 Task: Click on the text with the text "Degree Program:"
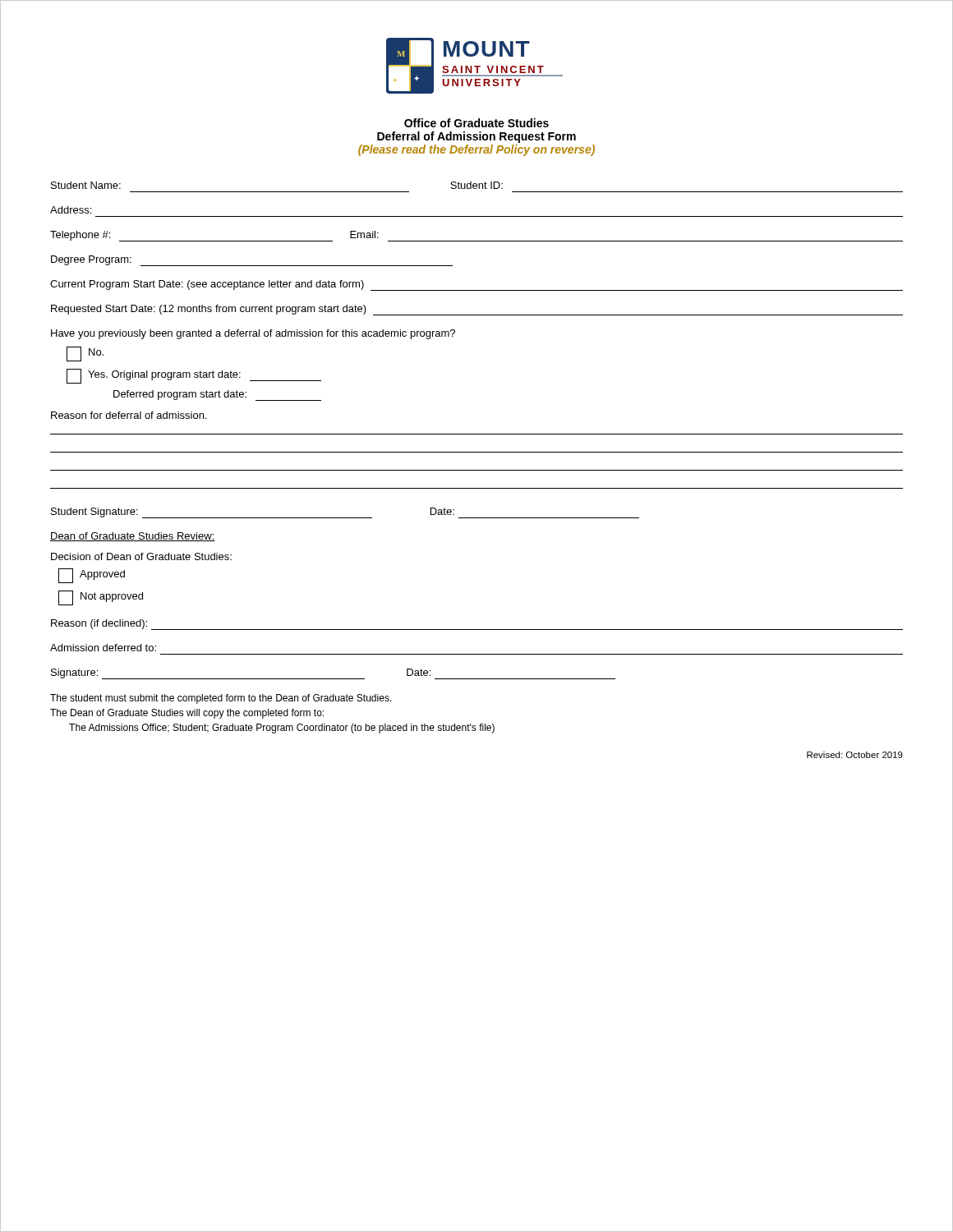click(251, 260)
